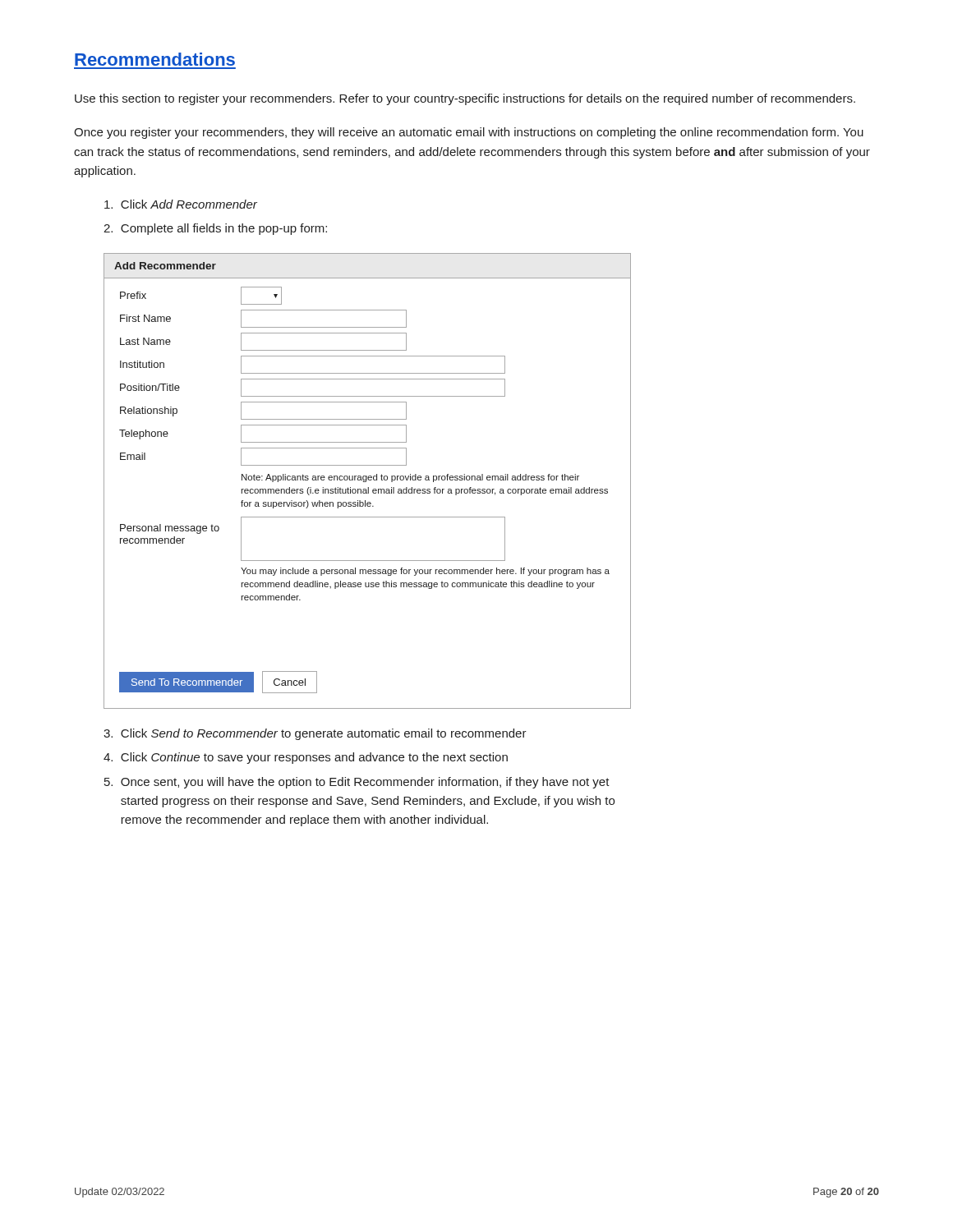Point to "2. Complete all fields in the pop-up form:"
The image size is (953, 1232).
click(216, 228)
